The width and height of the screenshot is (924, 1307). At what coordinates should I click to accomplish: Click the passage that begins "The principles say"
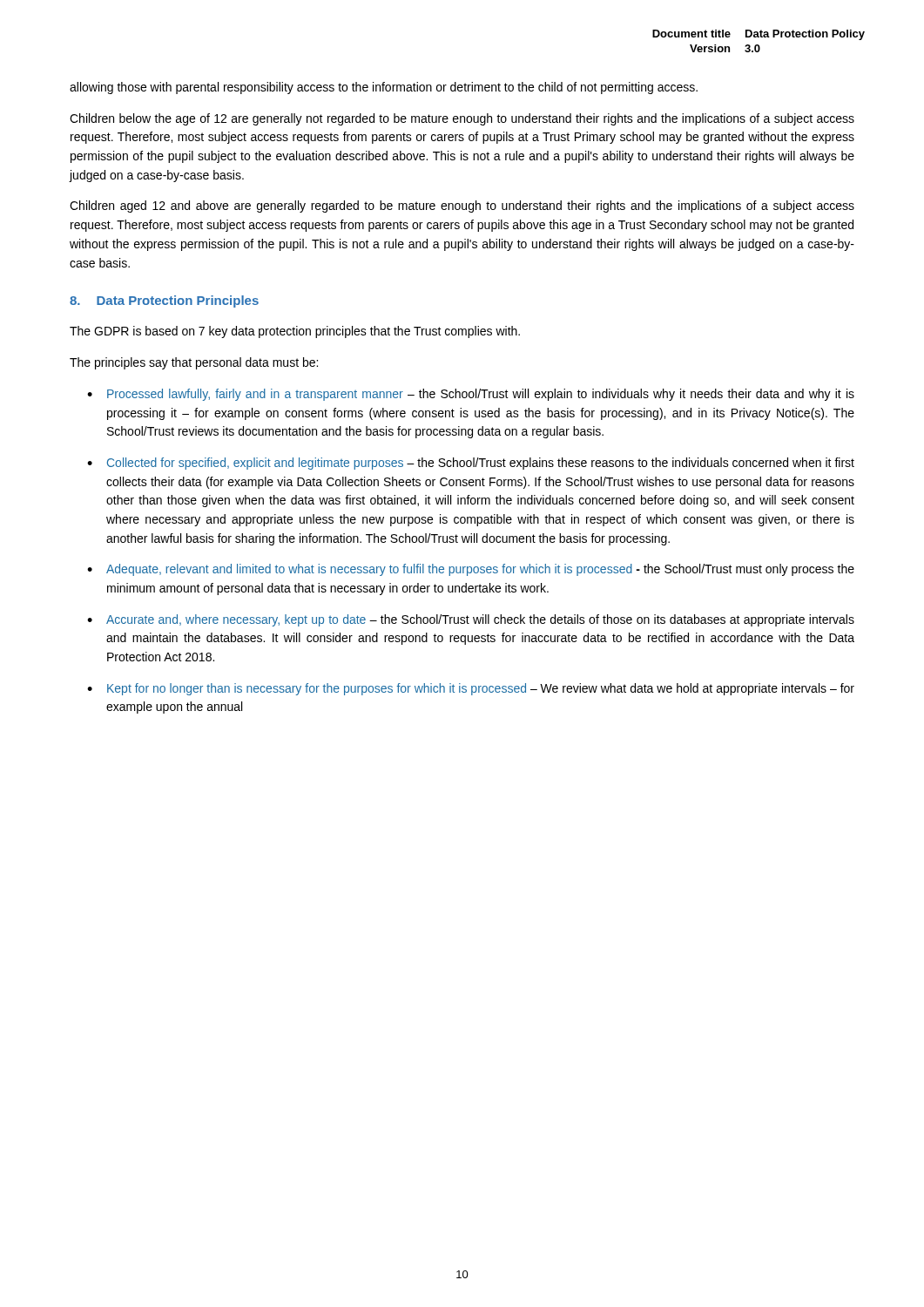[194, 363]
